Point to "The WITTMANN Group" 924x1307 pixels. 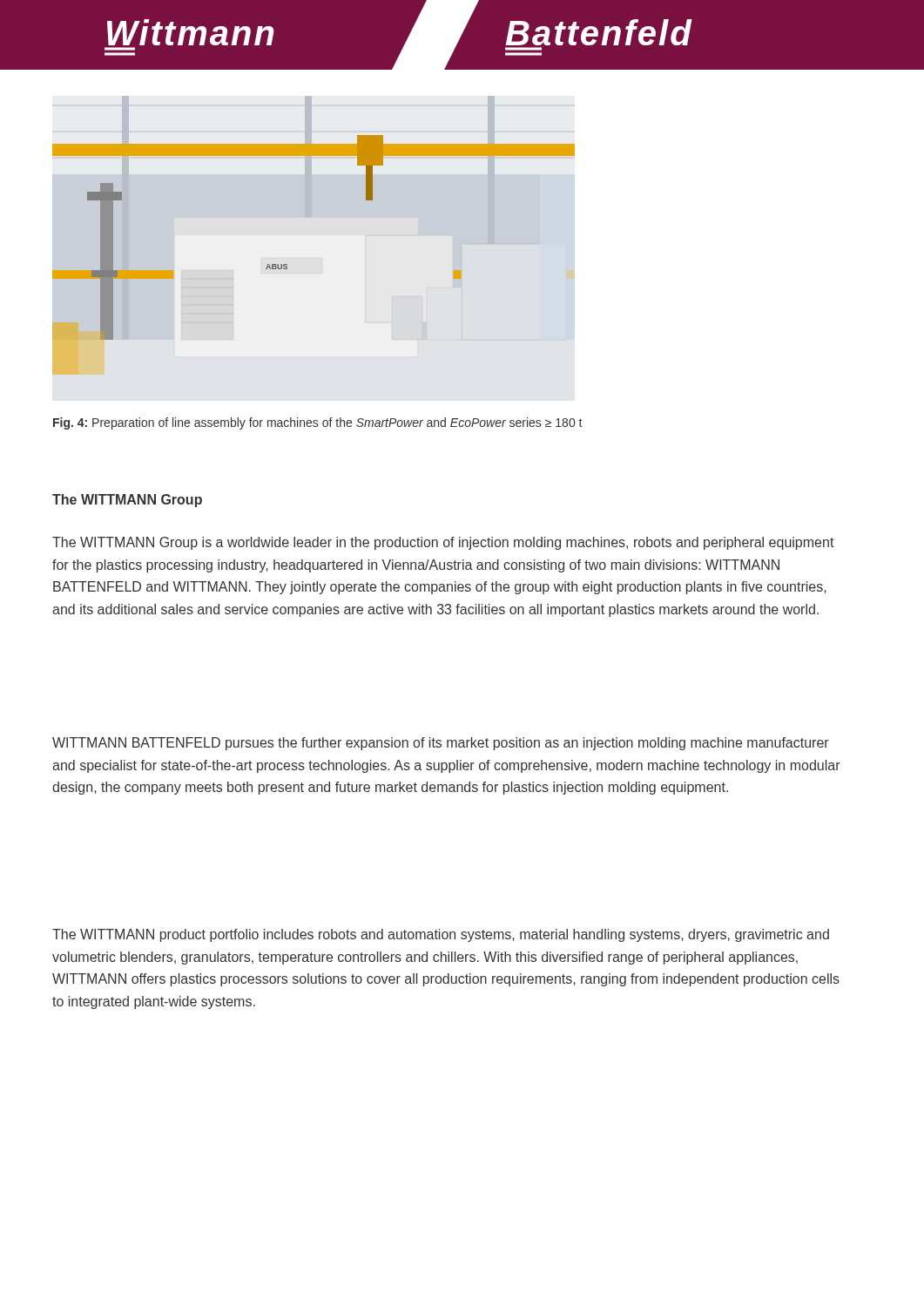point(127,501)
